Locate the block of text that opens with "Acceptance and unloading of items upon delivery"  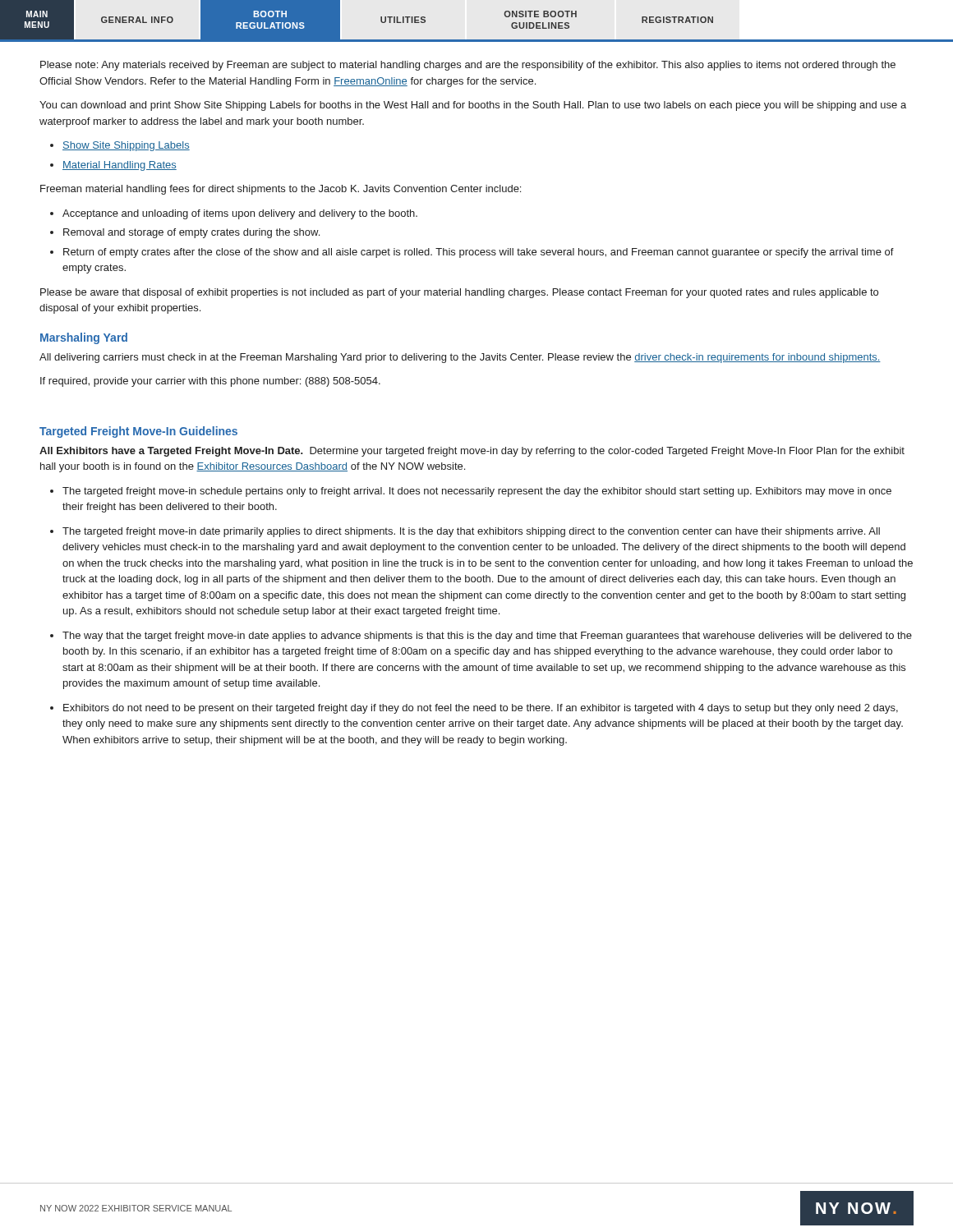pos(240,213)
